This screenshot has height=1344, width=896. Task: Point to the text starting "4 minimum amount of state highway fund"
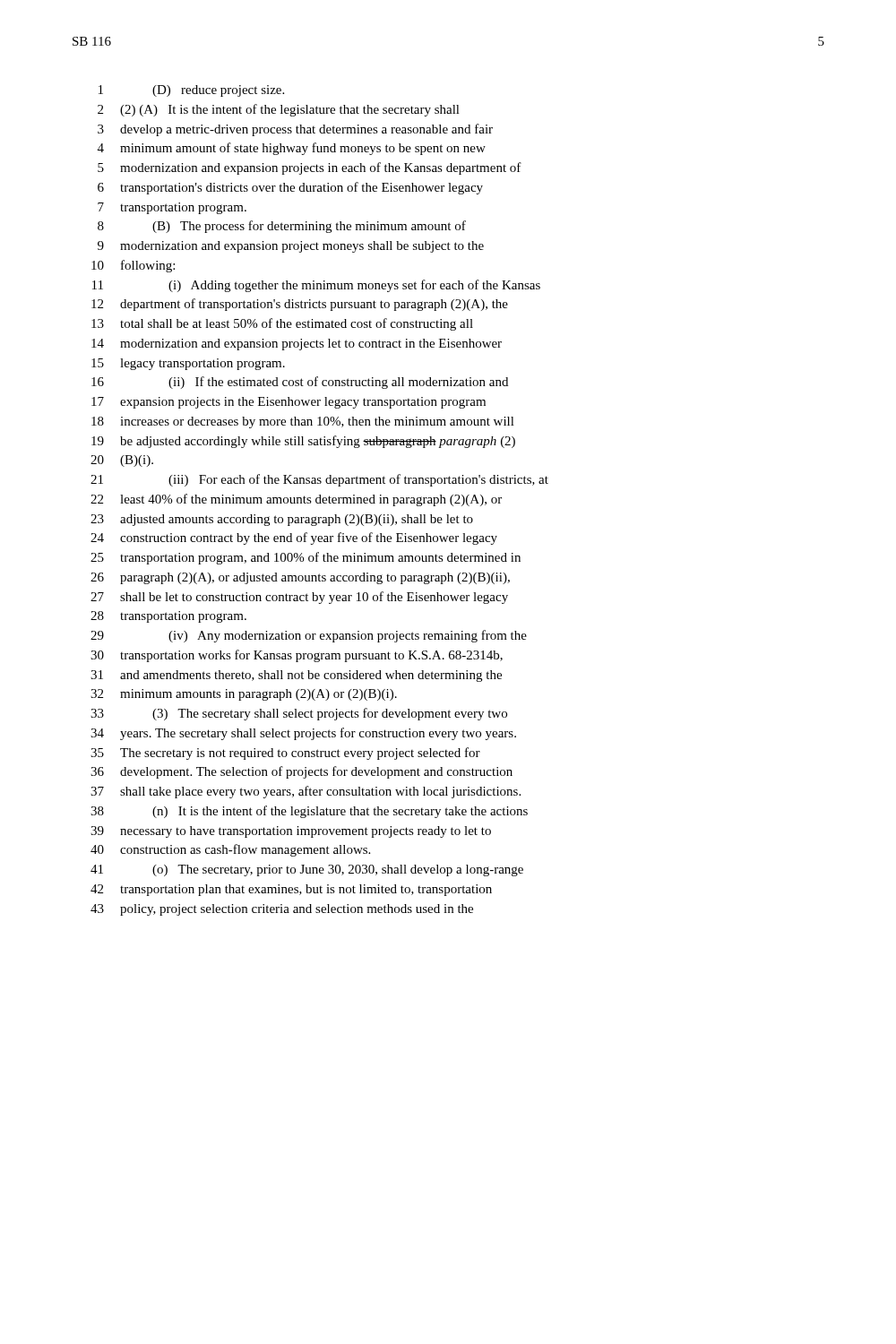click(x=448, y=149)
